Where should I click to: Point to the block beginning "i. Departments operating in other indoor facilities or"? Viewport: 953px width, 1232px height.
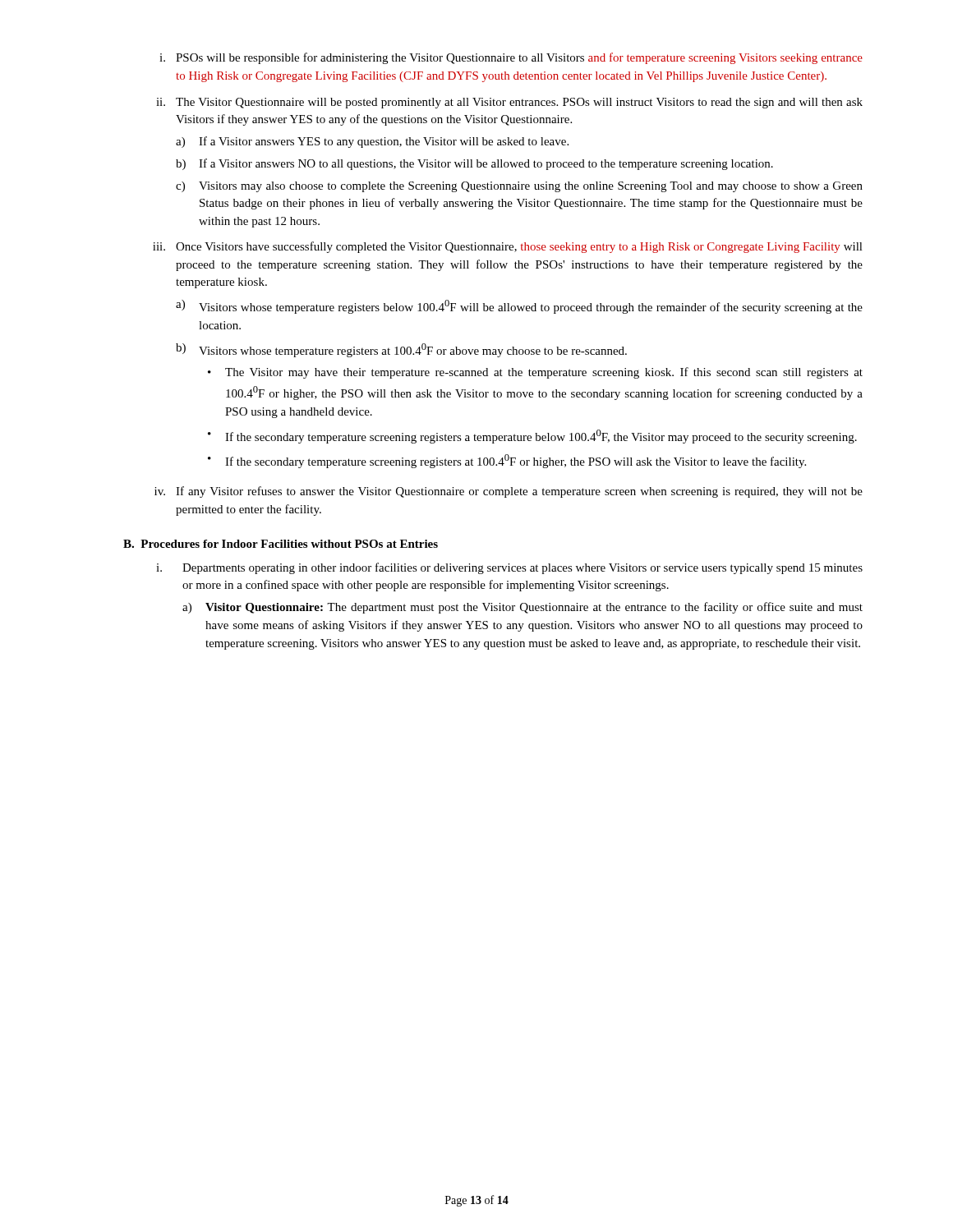(x=509, y=608)
